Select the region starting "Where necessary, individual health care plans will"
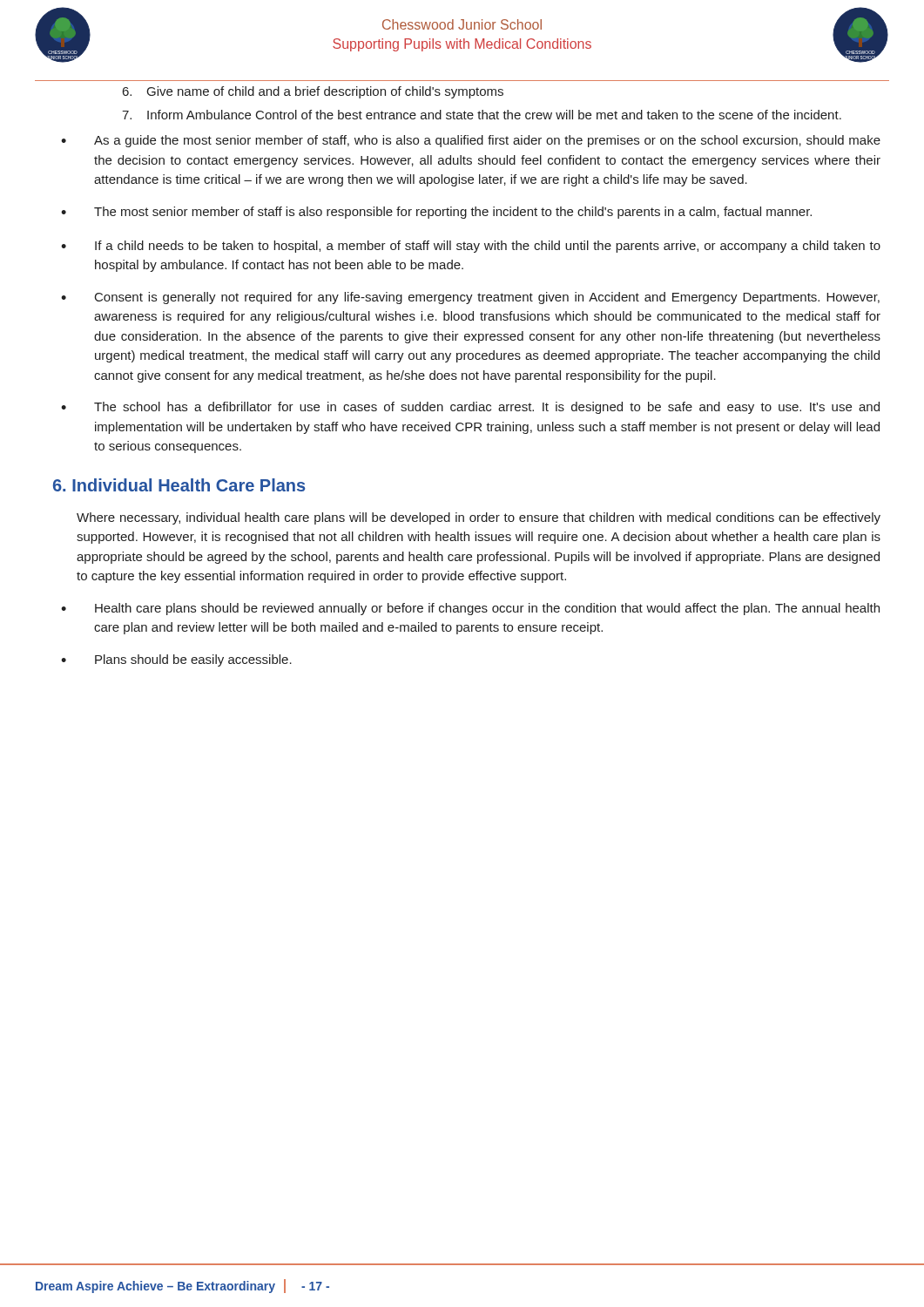This screenshot has height=1307, width=924. tap(479, 546)
